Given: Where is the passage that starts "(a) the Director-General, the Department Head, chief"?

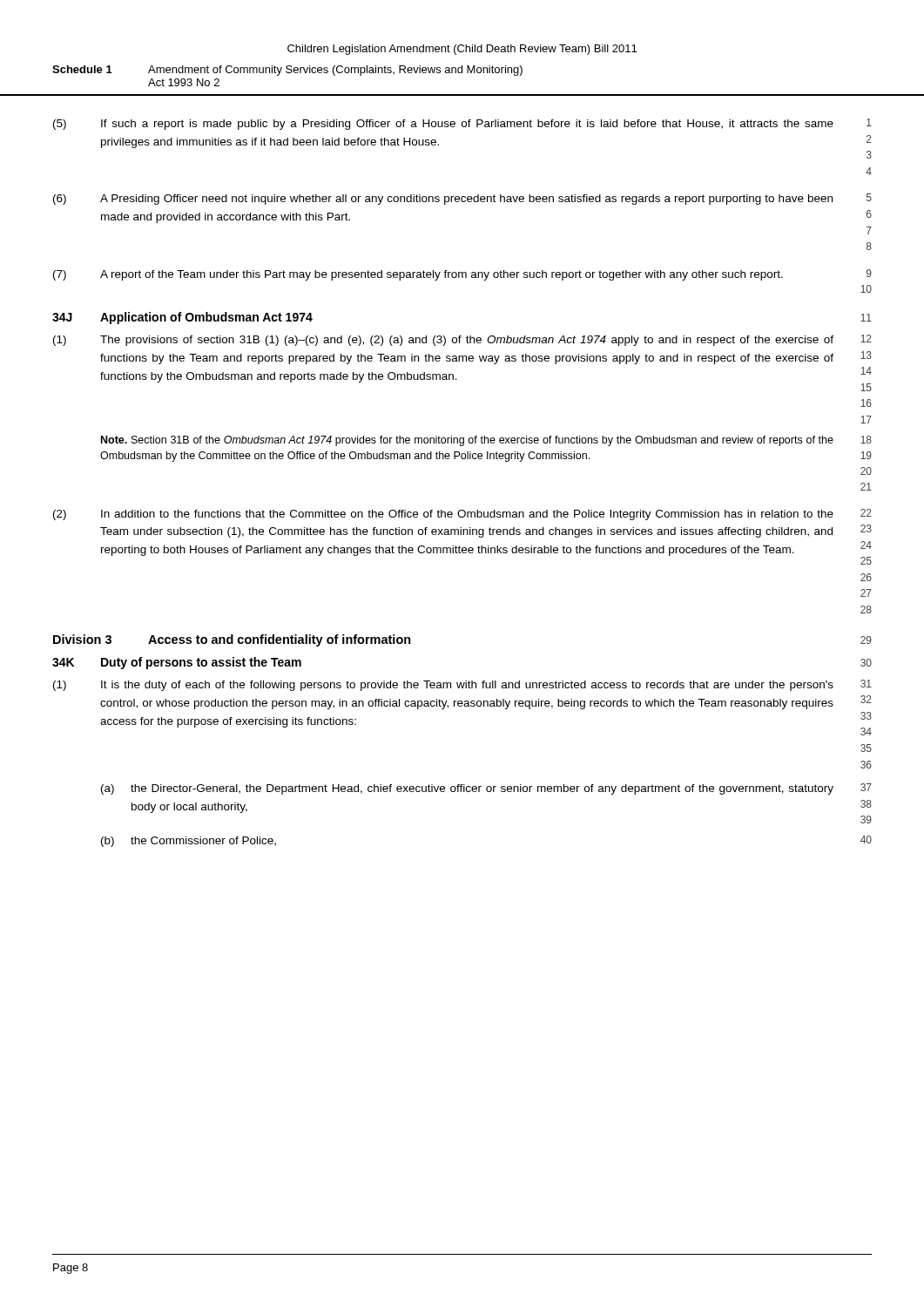Looking at the screenshot, I should pyautogui.click(x=486, y=789).
